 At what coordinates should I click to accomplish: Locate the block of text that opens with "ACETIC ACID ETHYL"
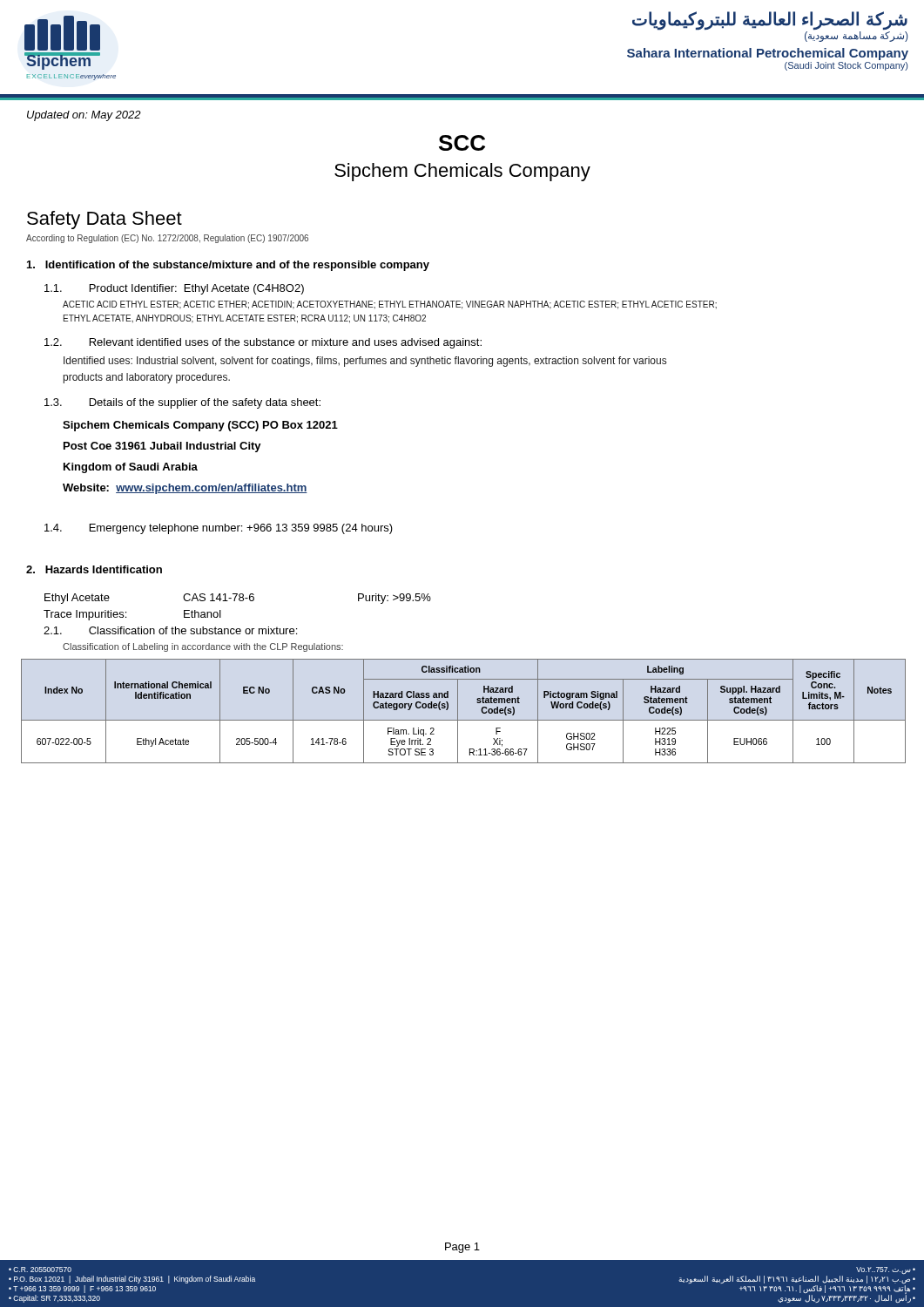point(390,311)
